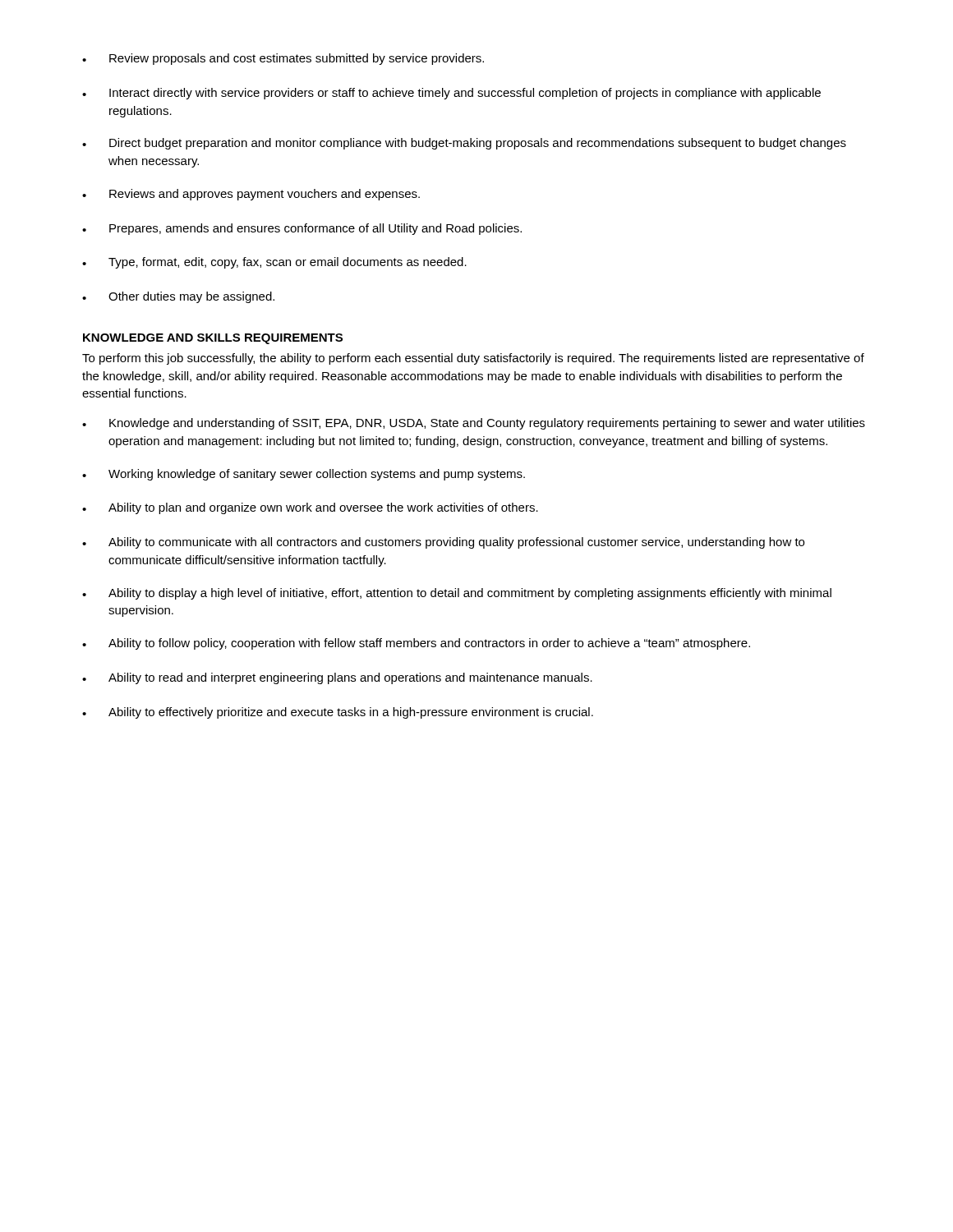Click on the text starting "• Ability to display"
Screen dimensions: 1232x953
coord(476,601)
